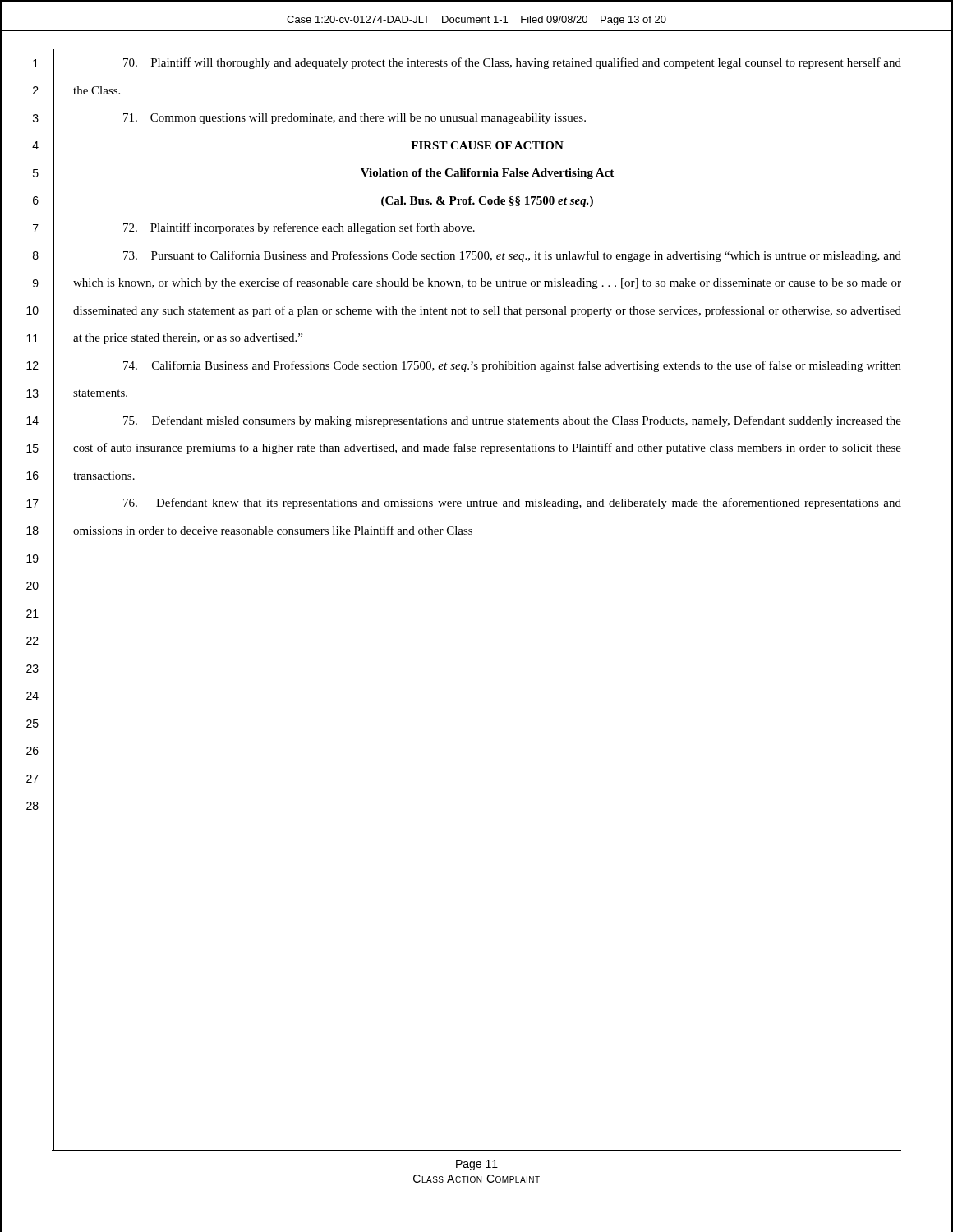Find the block starting "FIRST CAUSE OF ACTION"
Image resolution: width=953 pixels, height=1232 pixels.
pyautogui.click(x=487, y=145)
